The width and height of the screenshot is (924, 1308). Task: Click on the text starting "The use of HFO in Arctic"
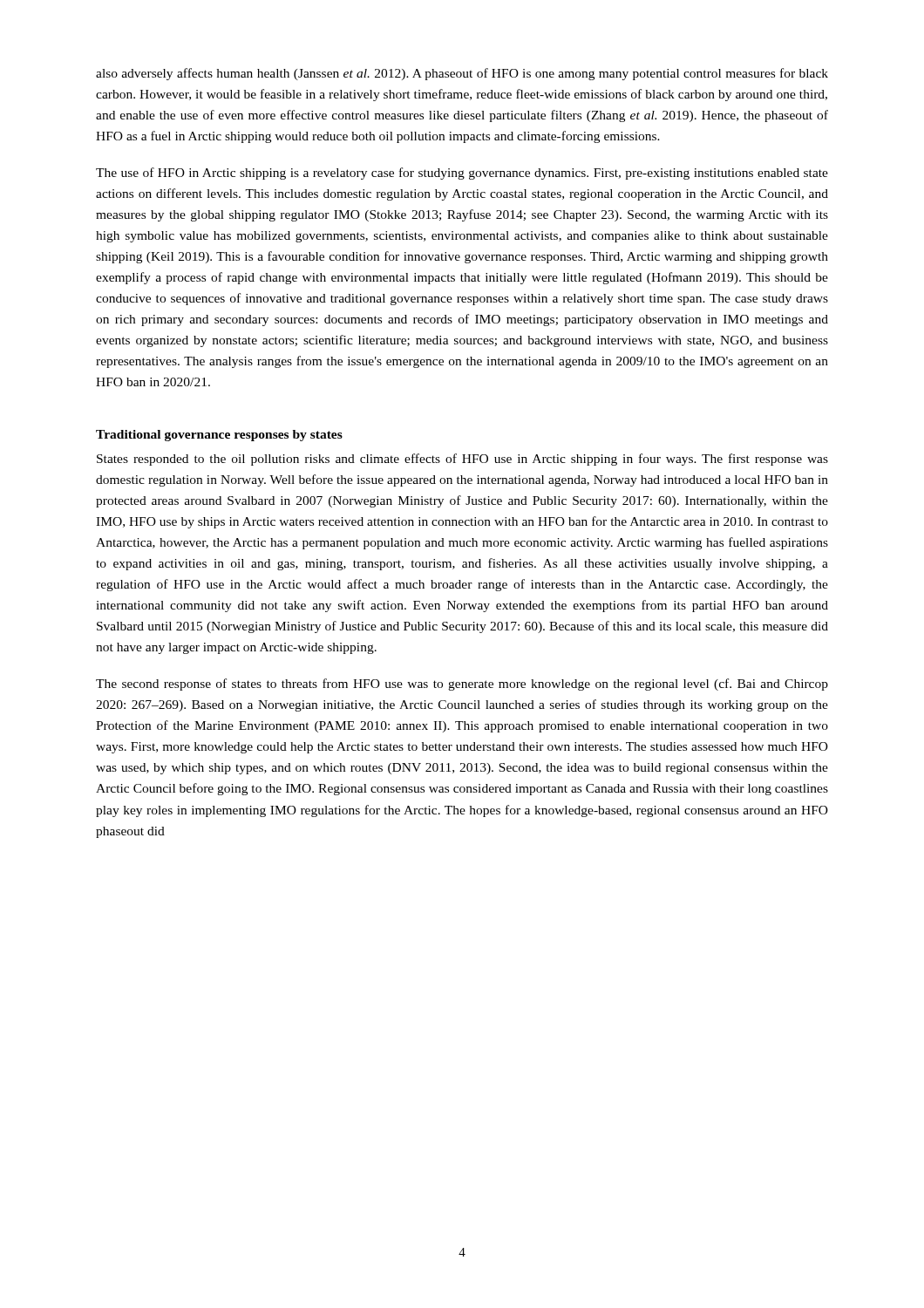[x=462, y=277]
